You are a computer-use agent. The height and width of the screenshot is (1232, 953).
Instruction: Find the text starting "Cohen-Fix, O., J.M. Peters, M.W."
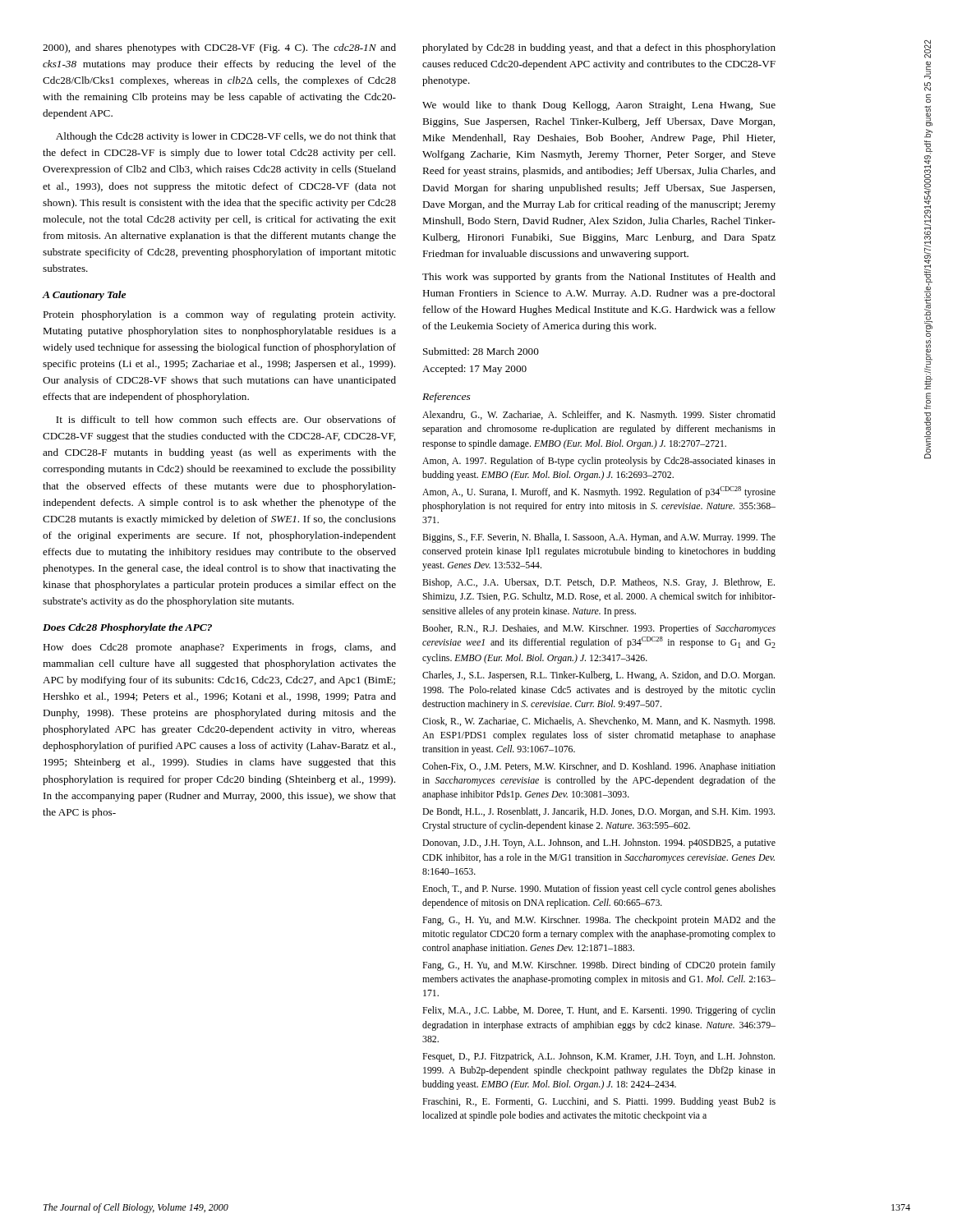point(599,781)
